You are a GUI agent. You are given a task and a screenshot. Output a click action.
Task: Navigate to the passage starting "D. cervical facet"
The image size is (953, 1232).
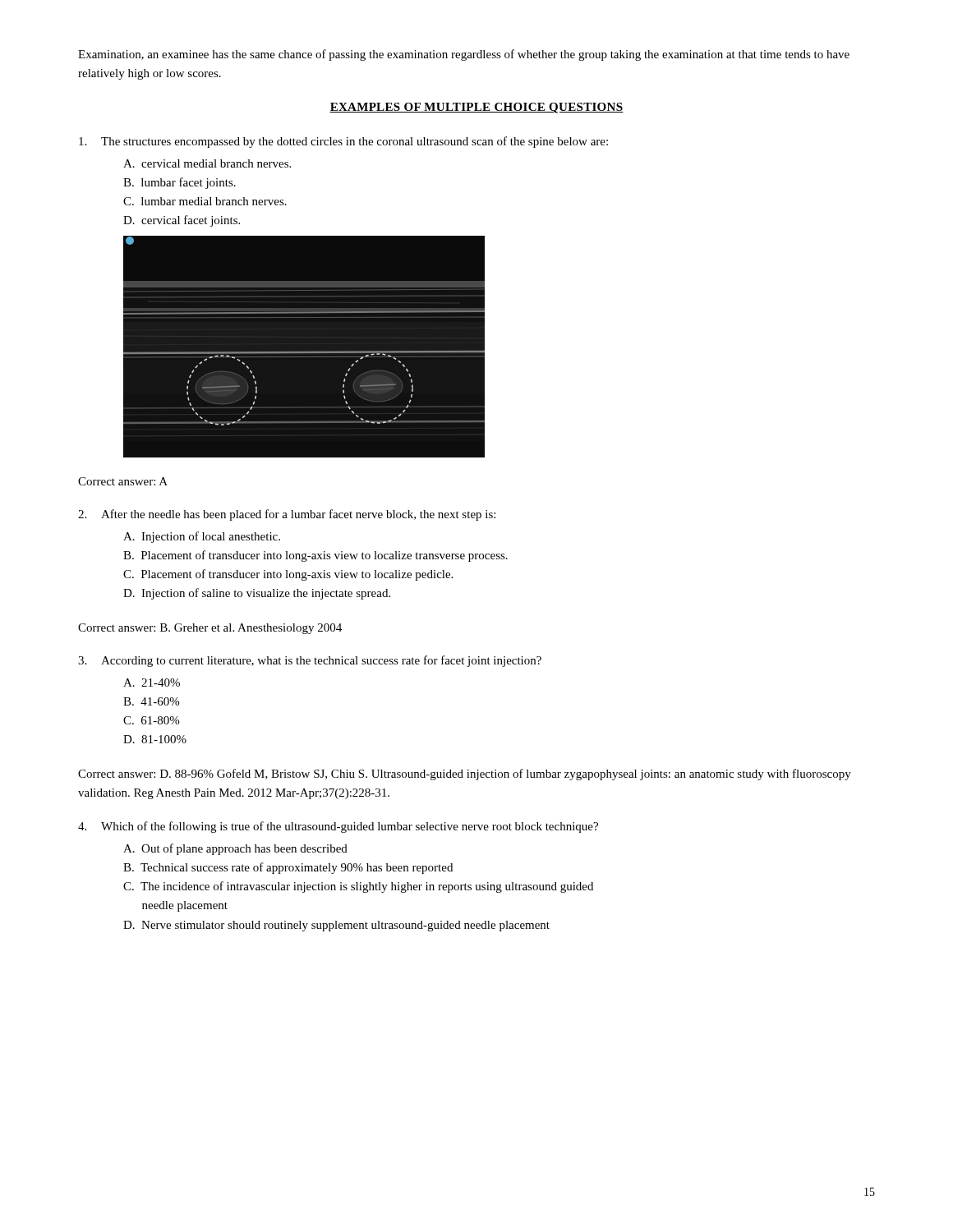click(x=182, y=220)
